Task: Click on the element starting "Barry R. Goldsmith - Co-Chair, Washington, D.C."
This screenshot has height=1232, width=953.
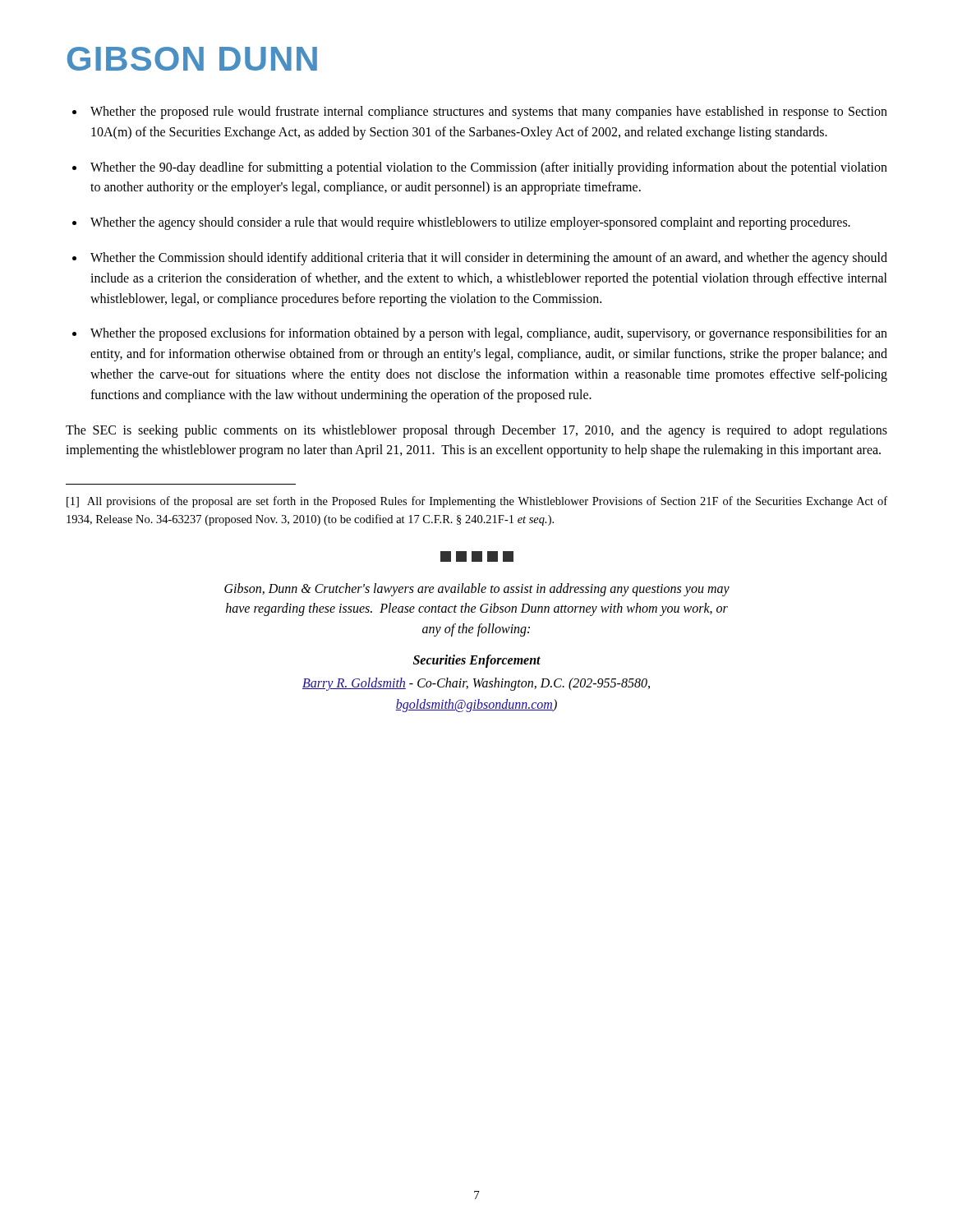Action: 476,694
